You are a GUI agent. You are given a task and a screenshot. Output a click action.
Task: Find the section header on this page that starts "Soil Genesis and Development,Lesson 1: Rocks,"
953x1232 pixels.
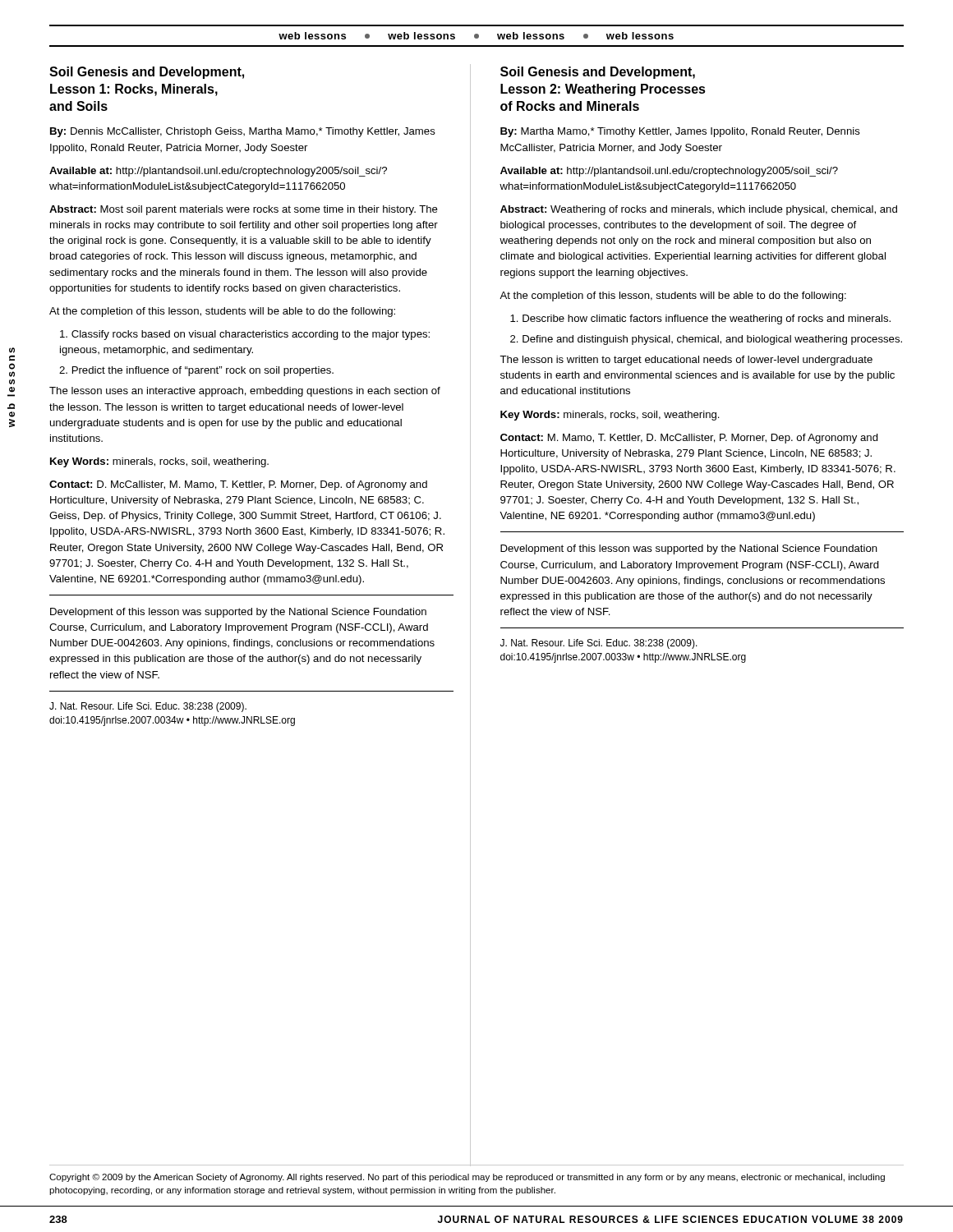point(147,89)
